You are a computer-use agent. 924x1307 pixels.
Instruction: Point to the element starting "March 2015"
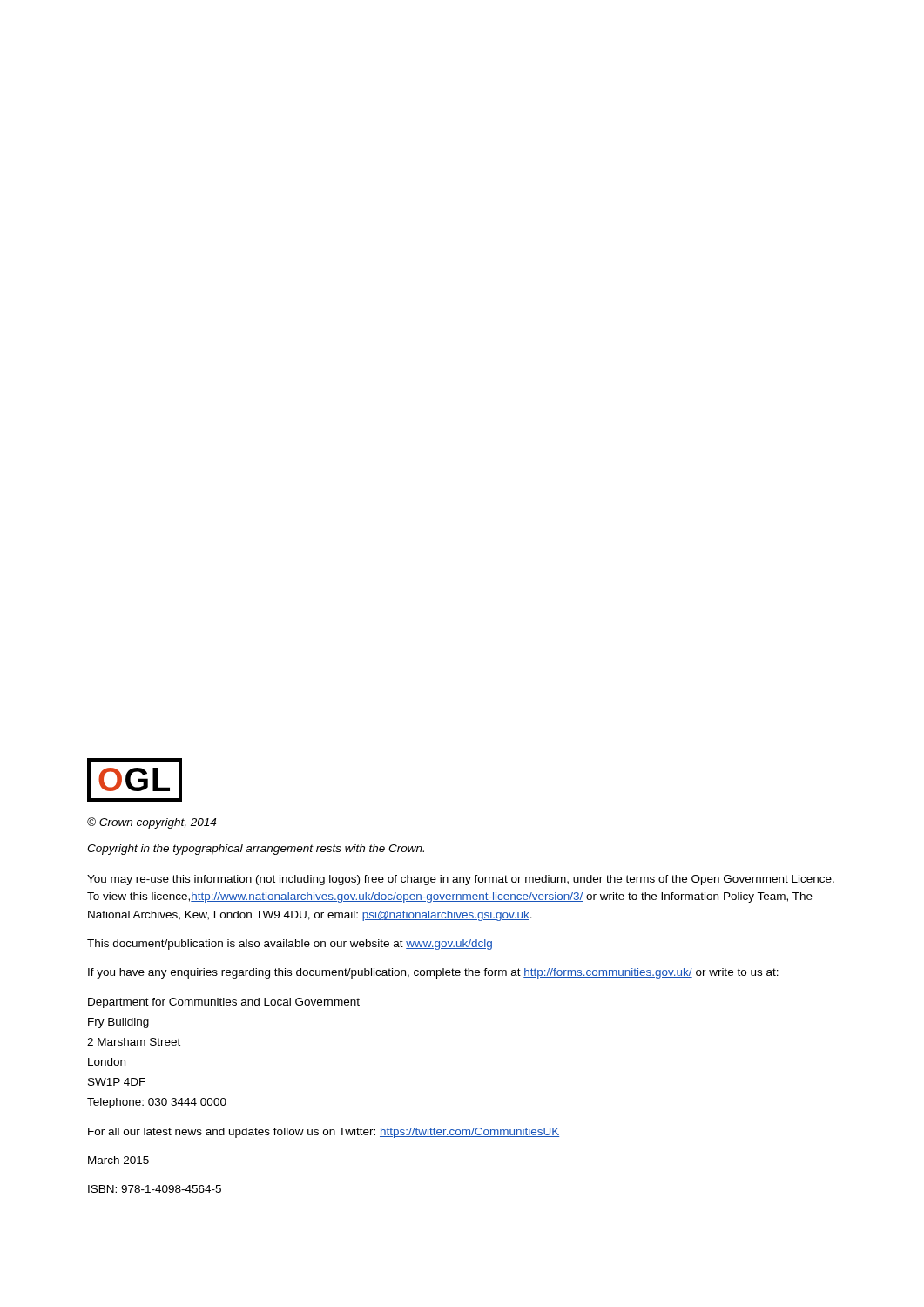pos(118,1160)
